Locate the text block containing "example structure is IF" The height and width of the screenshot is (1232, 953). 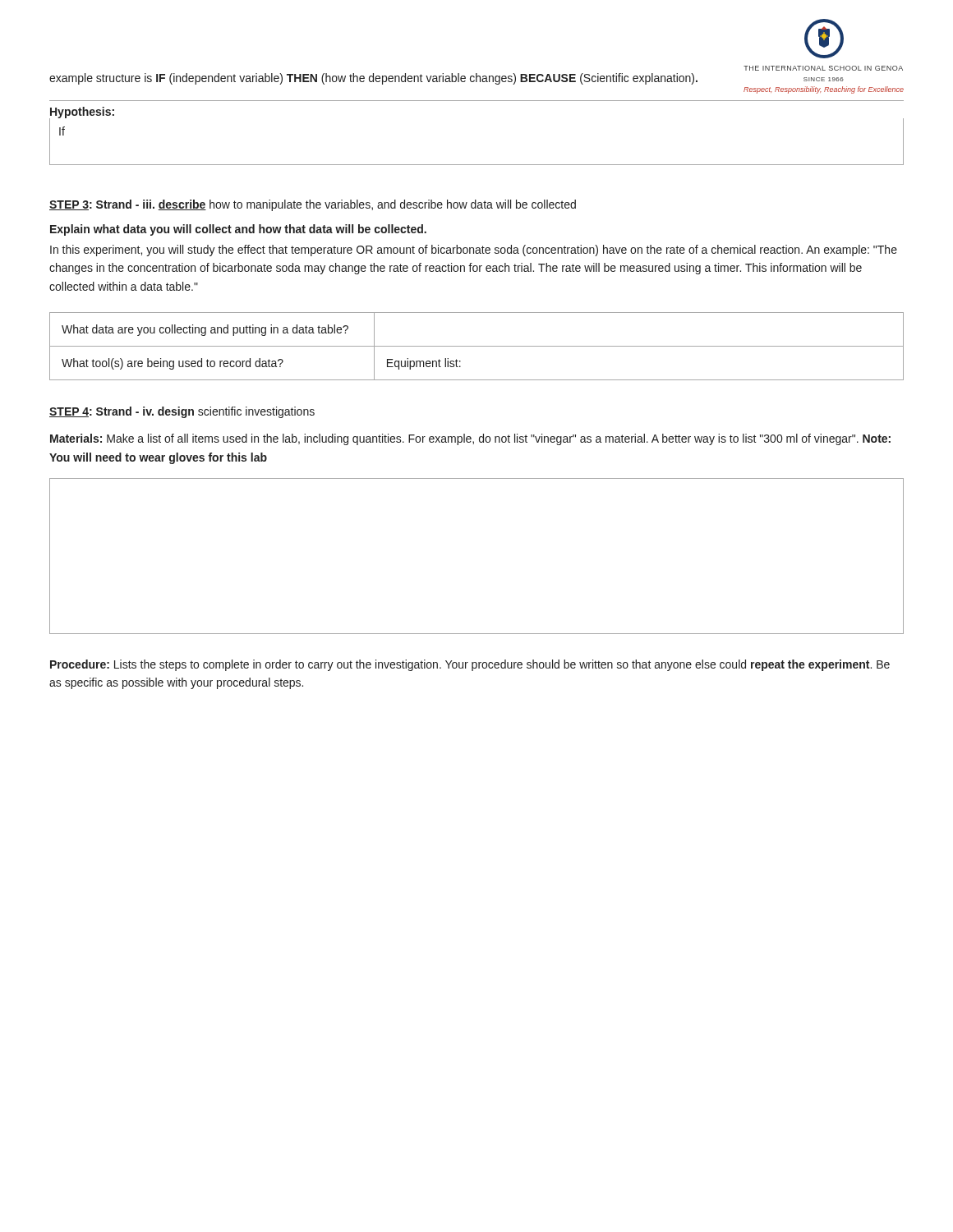(374, 78)
